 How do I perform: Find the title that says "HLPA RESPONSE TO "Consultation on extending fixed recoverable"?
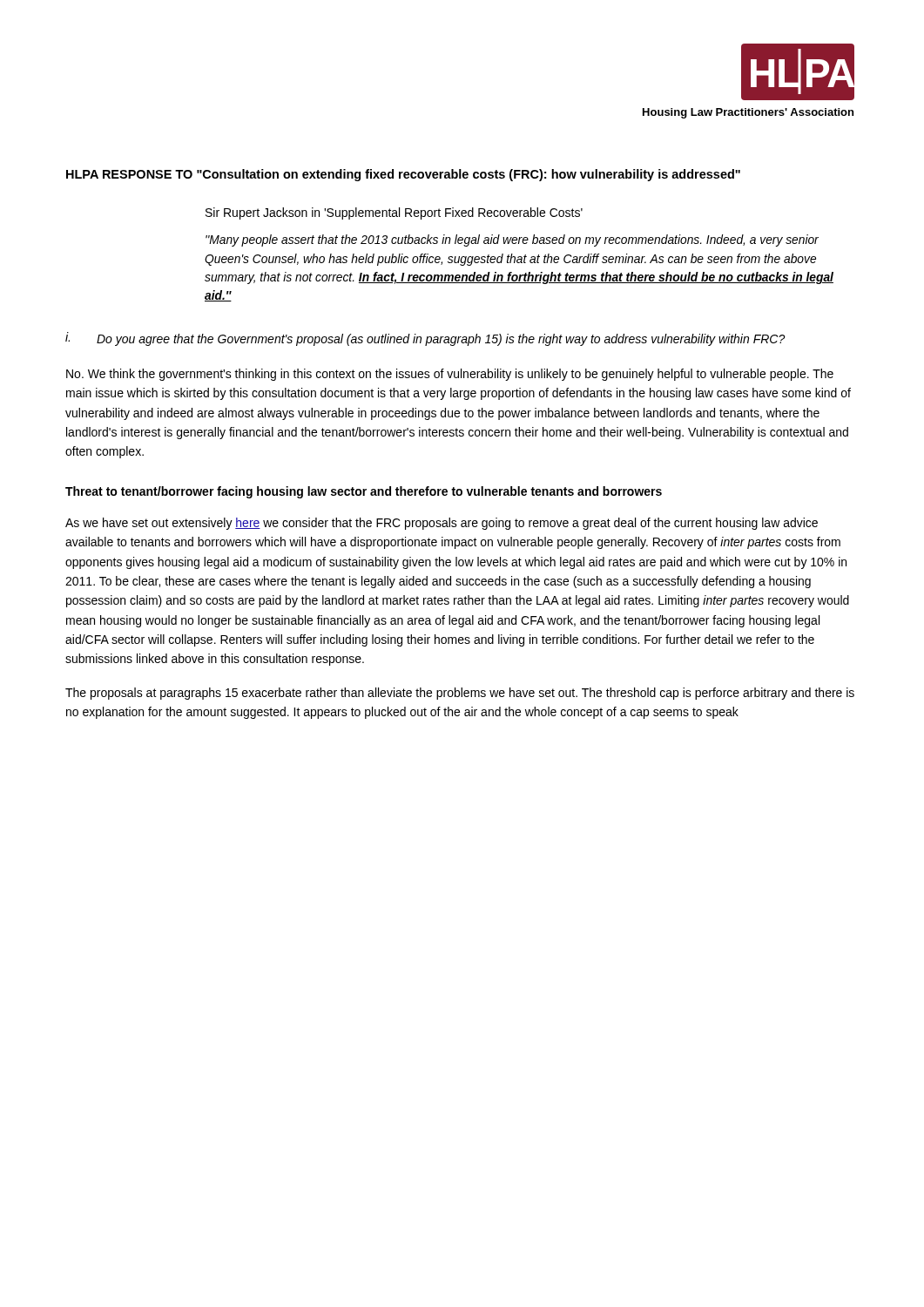tap(462, 174)
